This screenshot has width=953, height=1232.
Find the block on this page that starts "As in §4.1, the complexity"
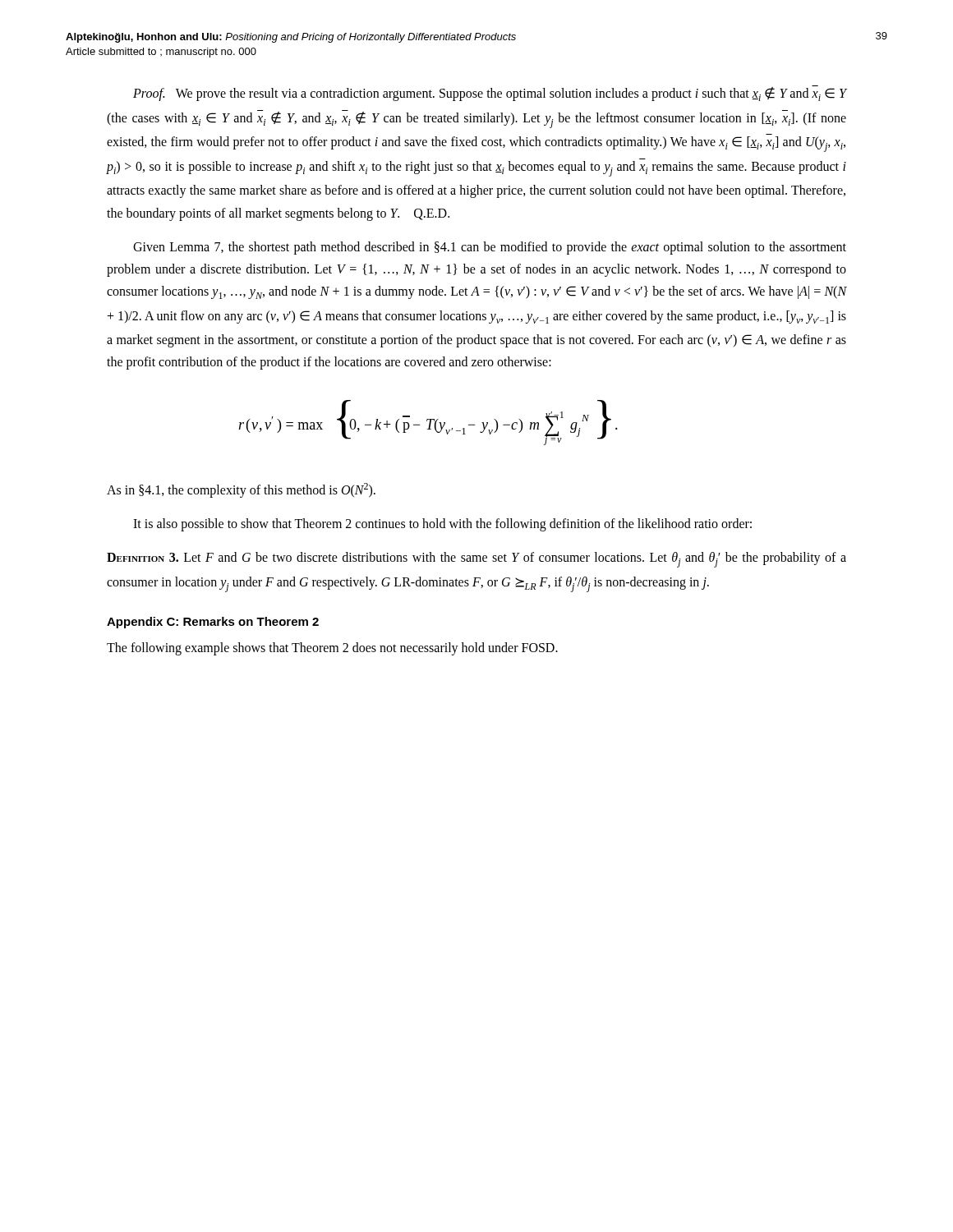(x=241, y=490)
